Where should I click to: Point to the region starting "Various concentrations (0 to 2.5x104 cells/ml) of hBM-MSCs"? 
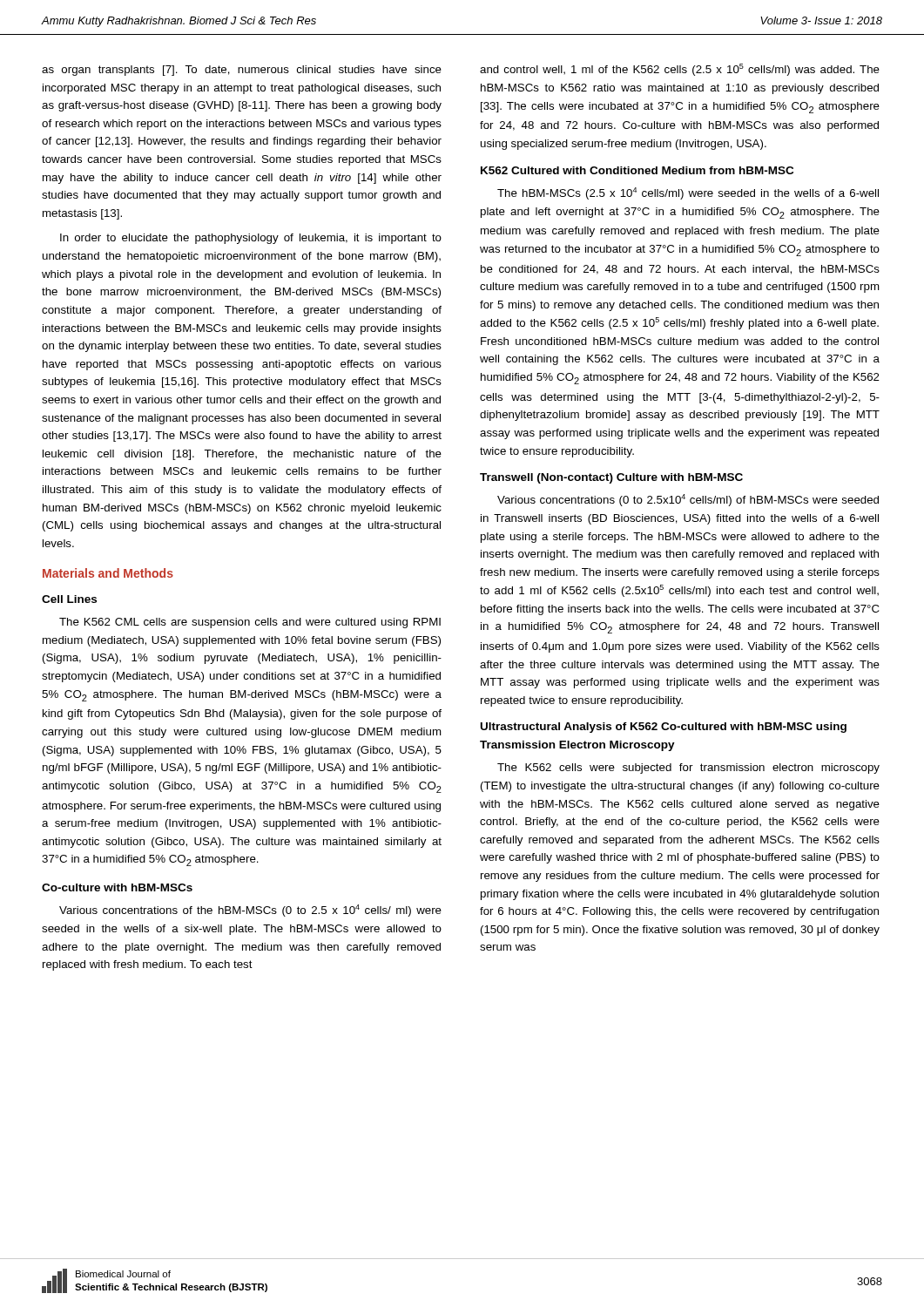click(680, 599)
